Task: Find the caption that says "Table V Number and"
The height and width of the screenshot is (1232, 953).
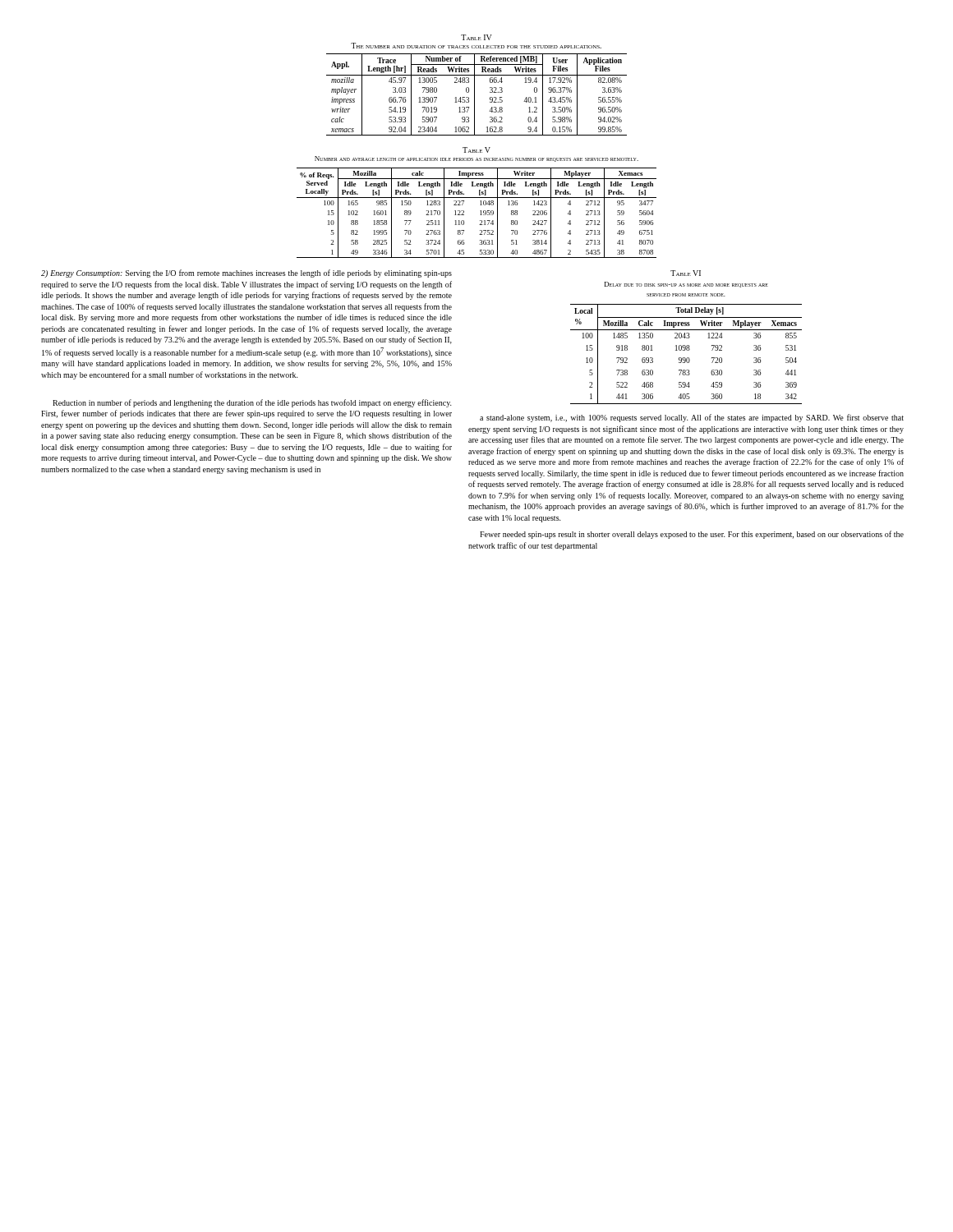Action: [x=476, y=154]
